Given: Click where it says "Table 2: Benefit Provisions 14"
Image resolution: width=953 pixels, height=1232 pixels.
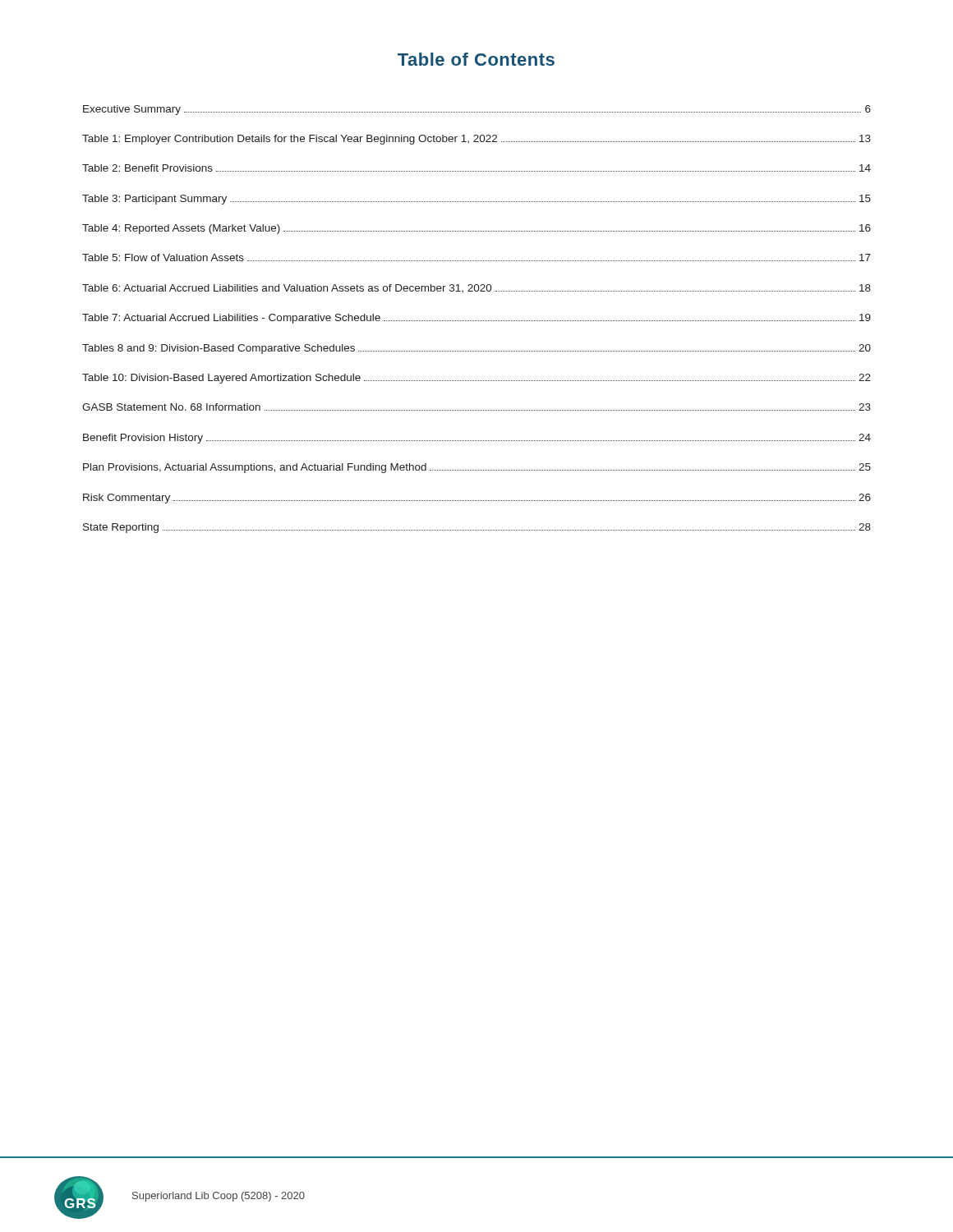Looking at the screenshot, I should click(476, 168).
